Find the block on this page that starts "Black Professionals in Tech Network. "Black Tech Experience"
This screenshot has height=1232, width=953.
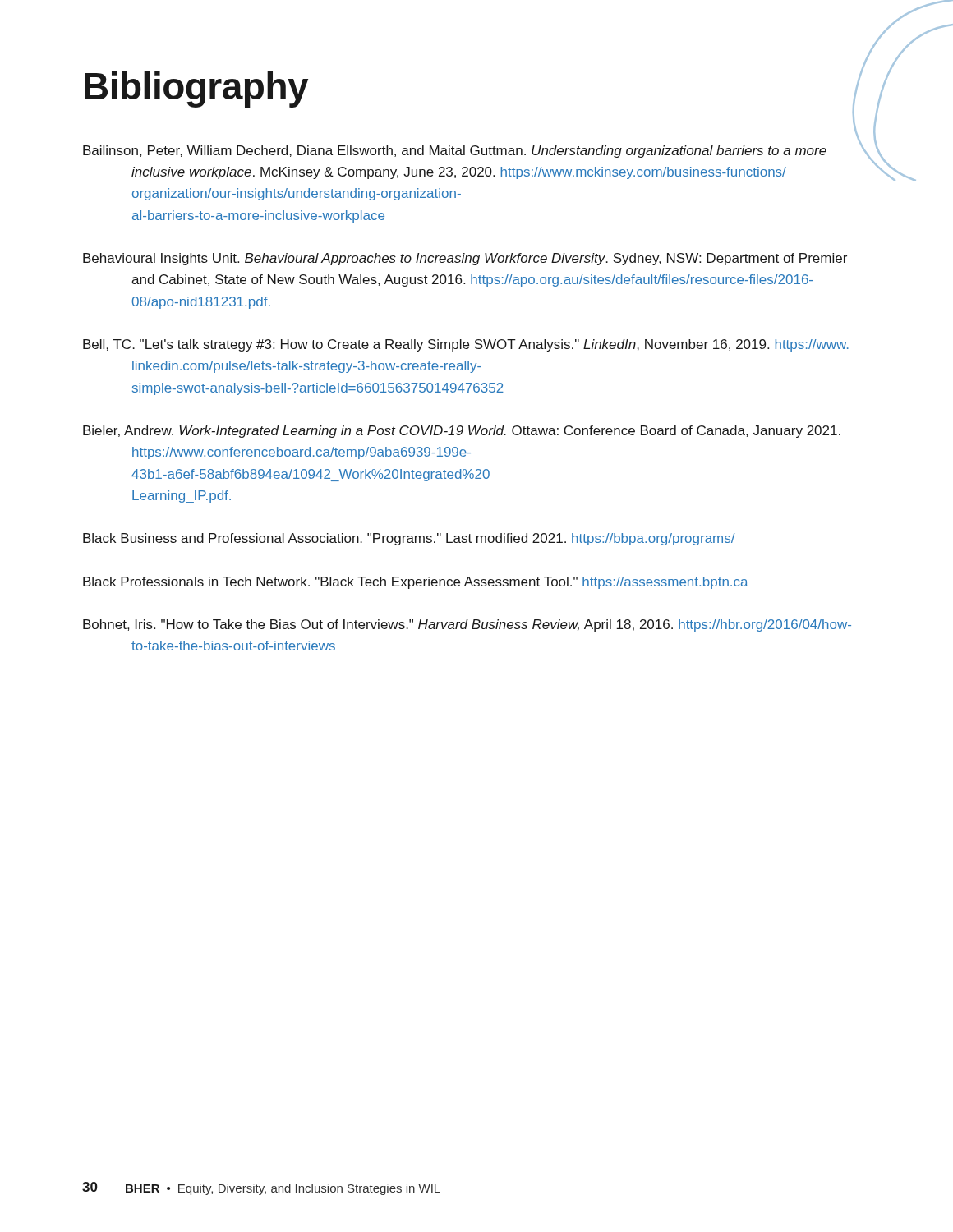coord(415,582)
